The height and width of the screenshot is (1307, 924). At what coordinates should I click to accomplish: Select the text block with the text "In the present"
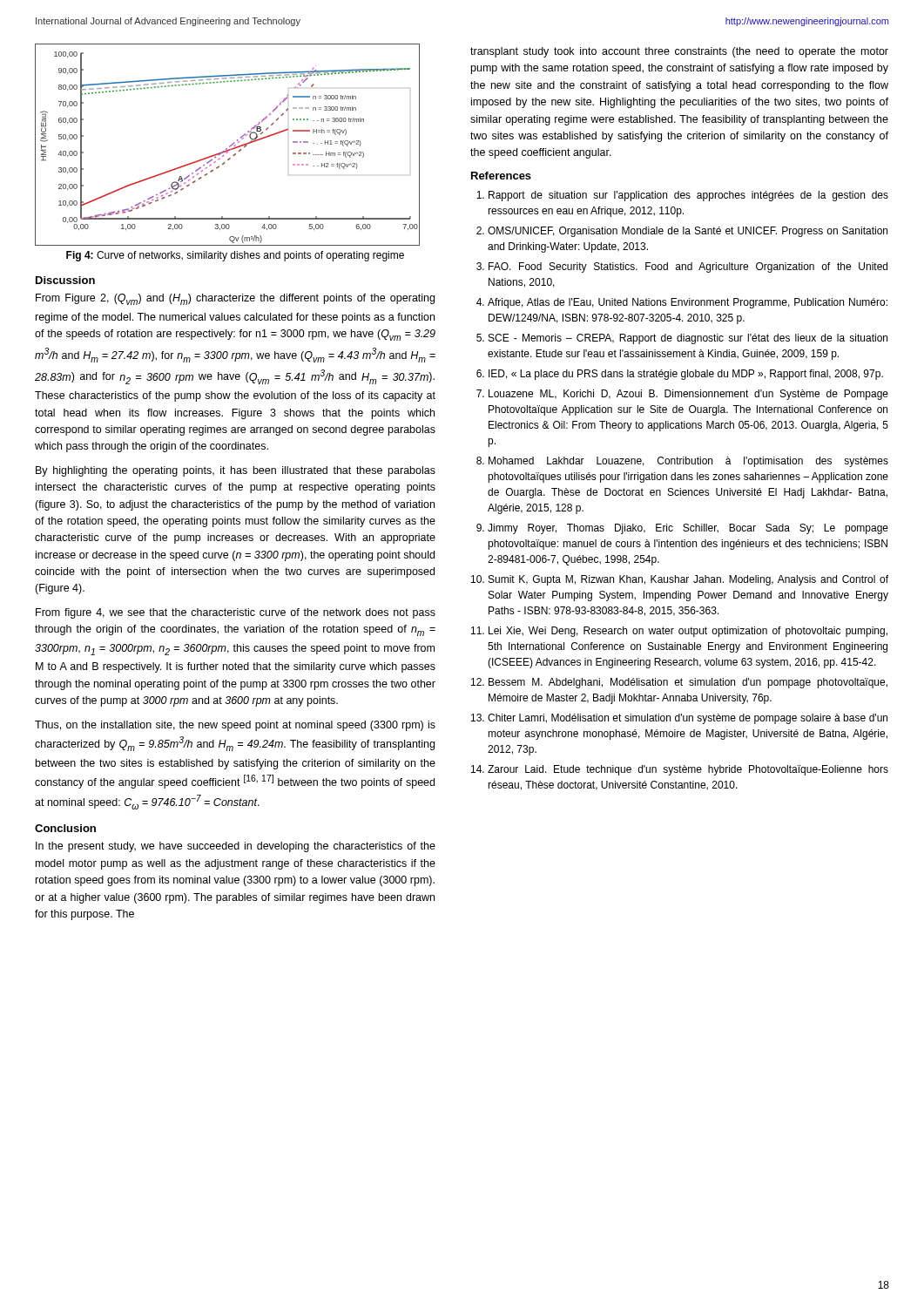235,881
